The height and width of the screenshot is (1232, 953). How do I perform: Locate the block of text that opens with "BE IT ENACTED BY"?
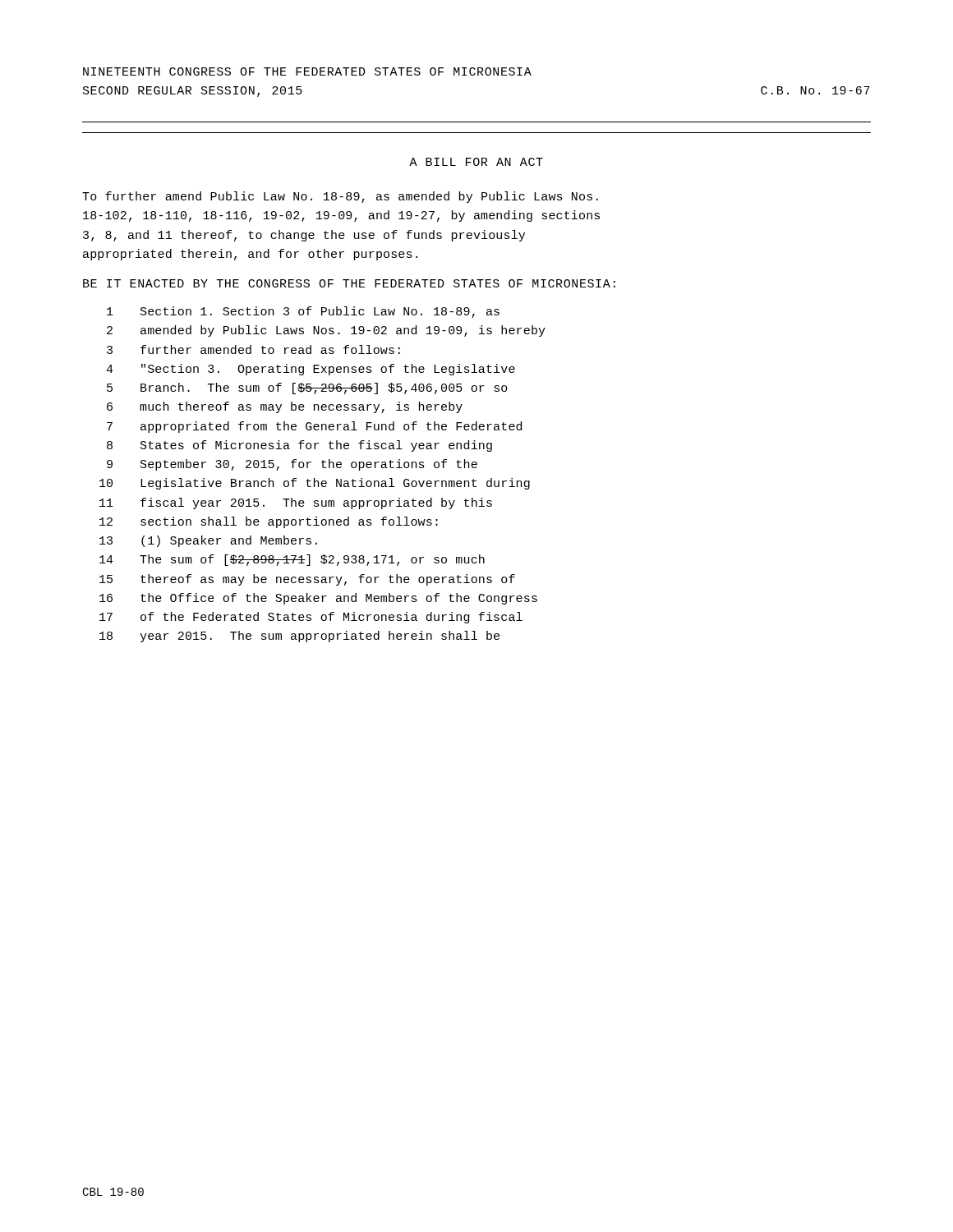point(350,285)
